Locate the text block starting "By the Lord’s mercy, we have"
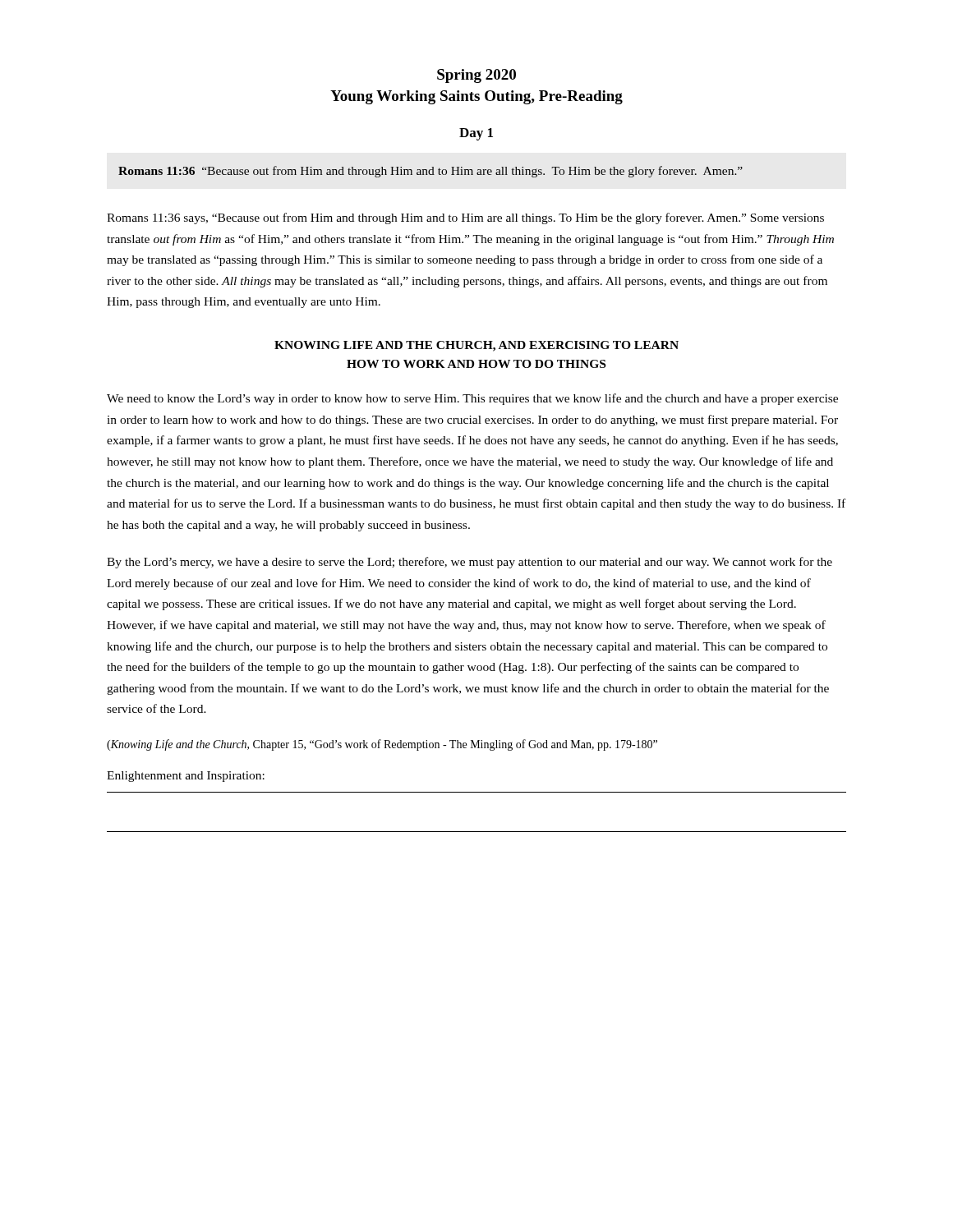 pyautogui.click(x=470, y=635)
